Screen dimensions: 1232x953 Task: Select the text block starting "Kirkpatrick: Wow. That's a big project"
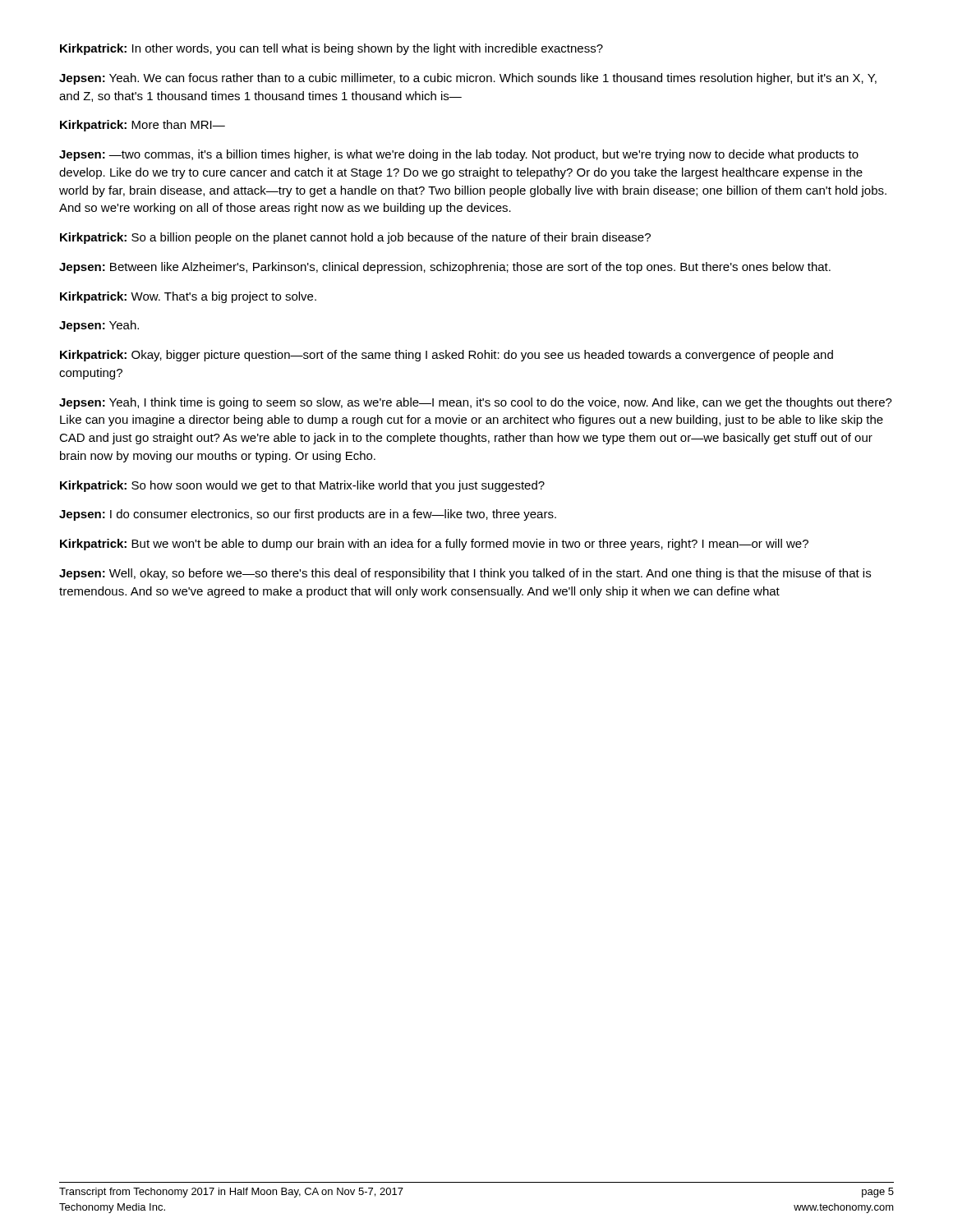[x=188, y=296]
